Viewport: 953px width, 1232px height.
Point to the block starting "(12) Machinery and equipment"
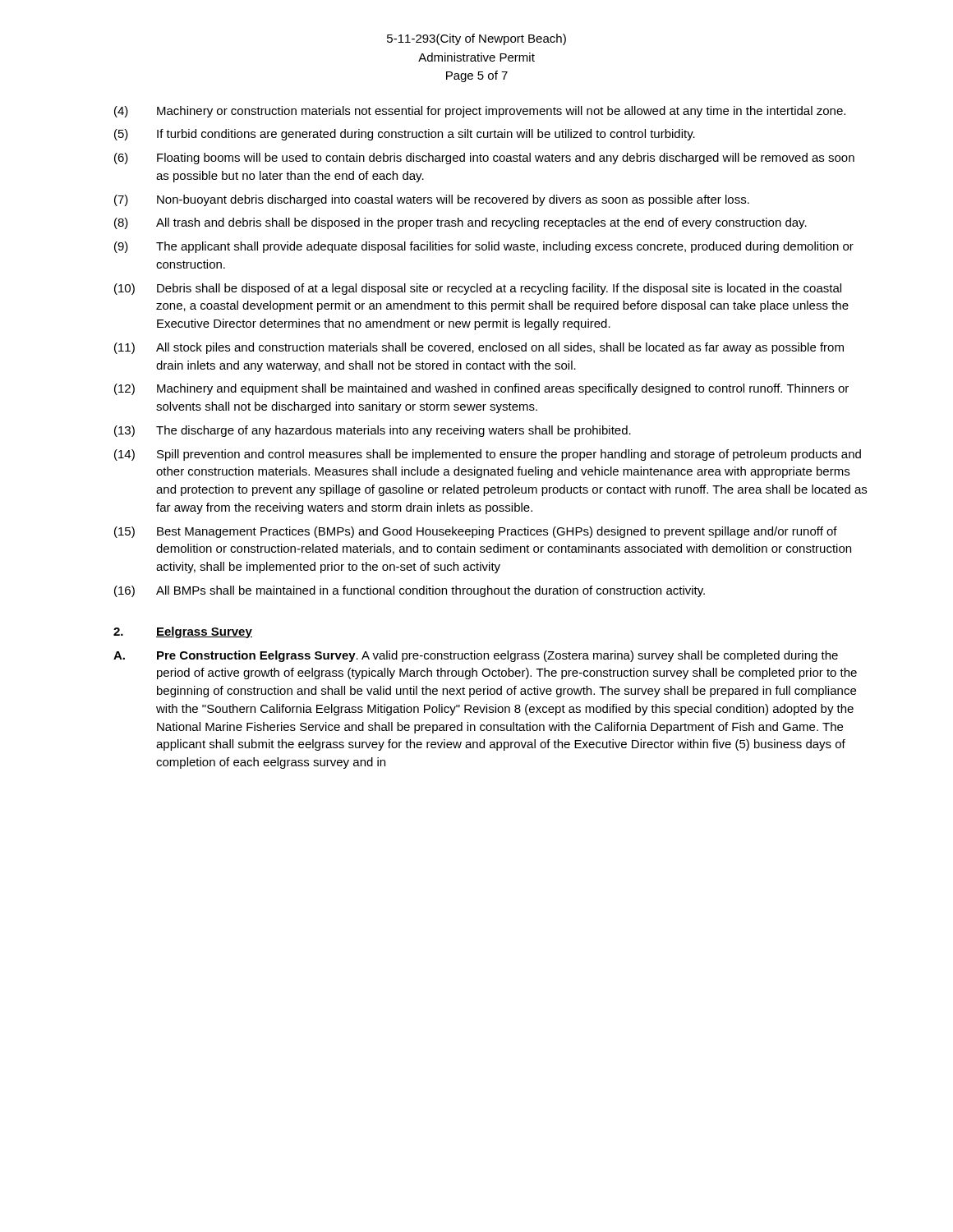[492, 398]
